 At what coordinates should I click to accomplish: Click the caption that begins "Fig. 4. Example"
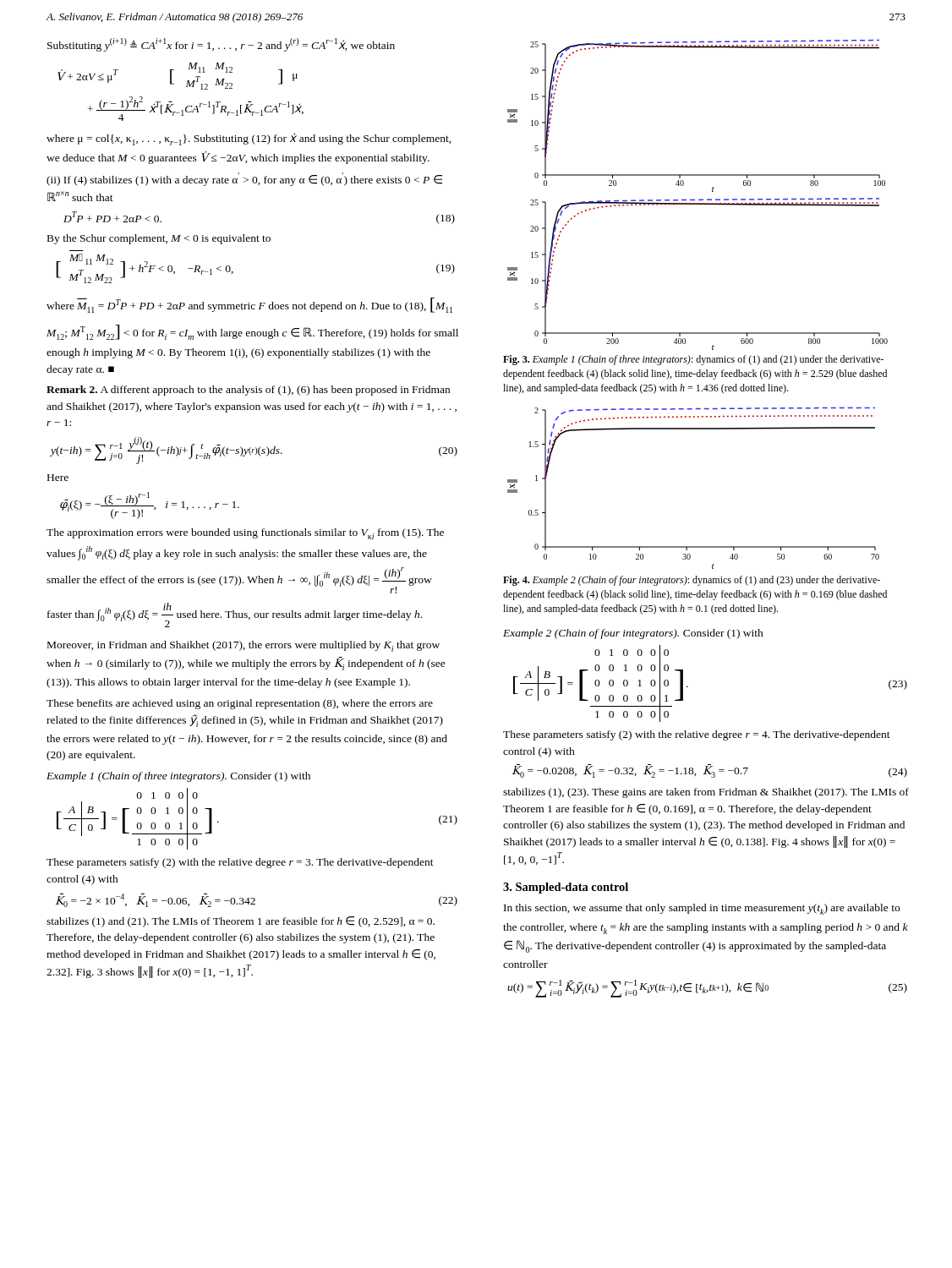pyautogui.click(x=695, y=594)
